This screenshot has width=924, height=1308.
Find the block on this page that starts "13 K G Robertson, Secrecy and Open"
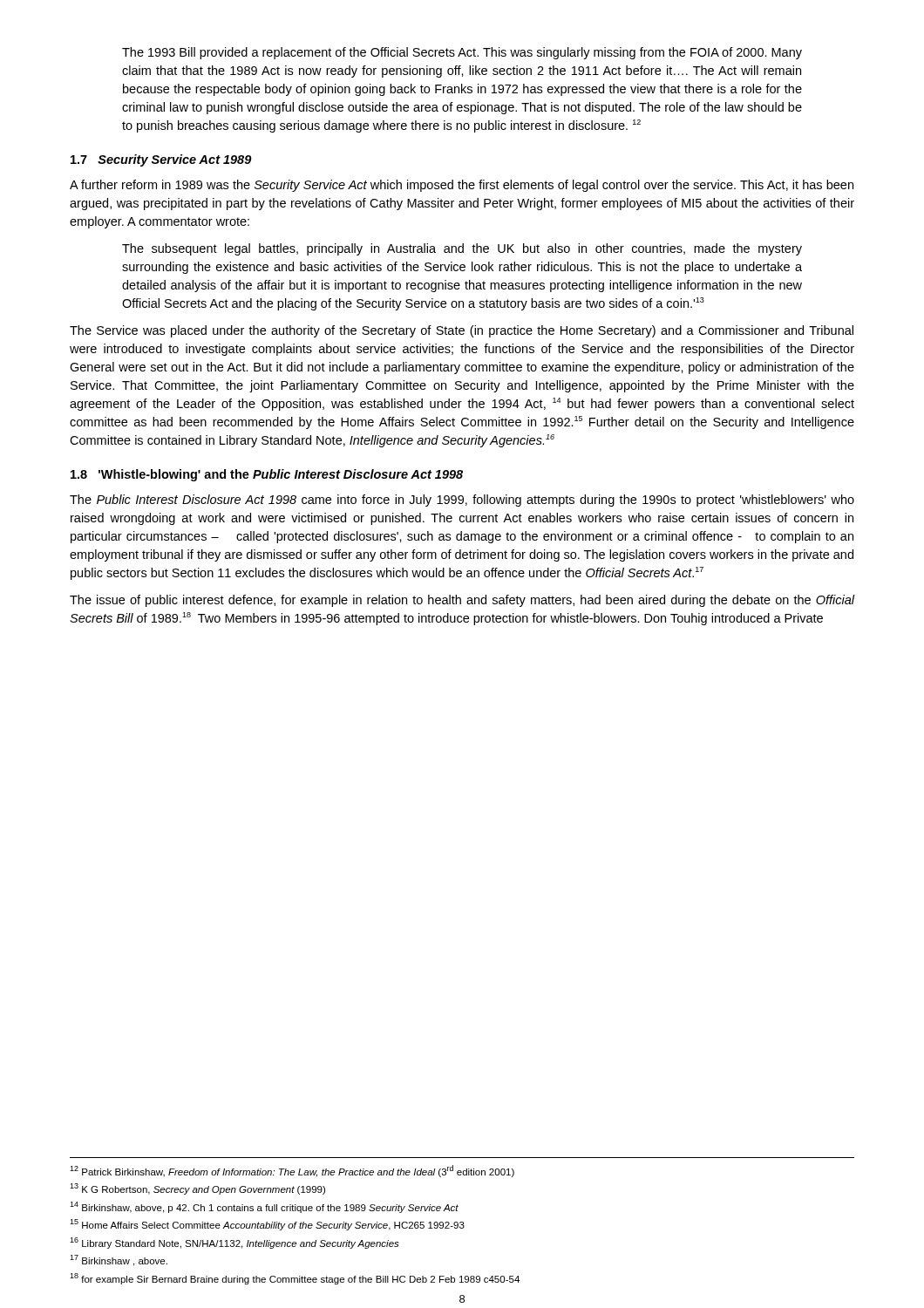198,1188
